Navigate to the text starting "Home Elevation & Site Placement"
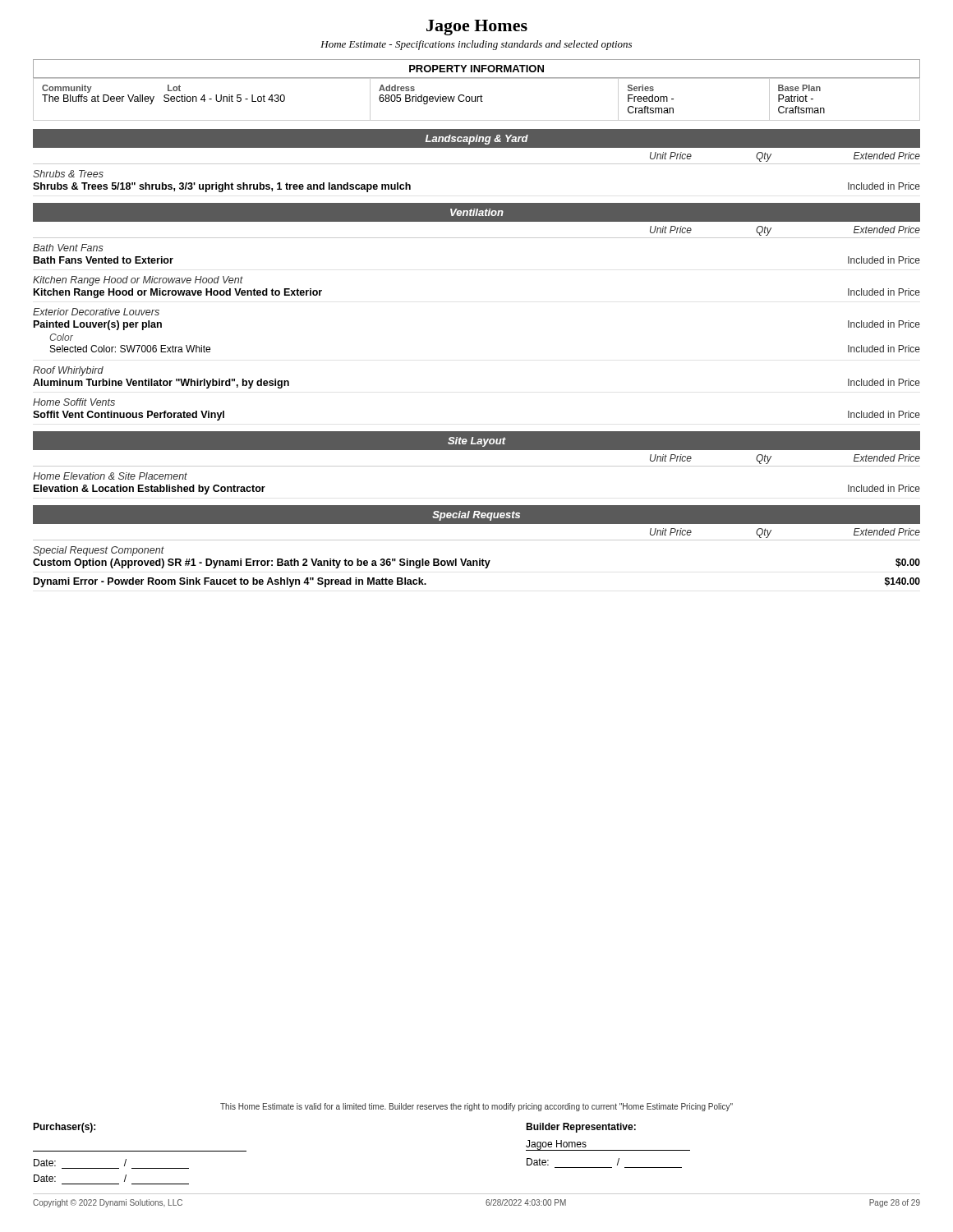The height and width of the screenshot is (1232, 953). (x=110, y=476)
